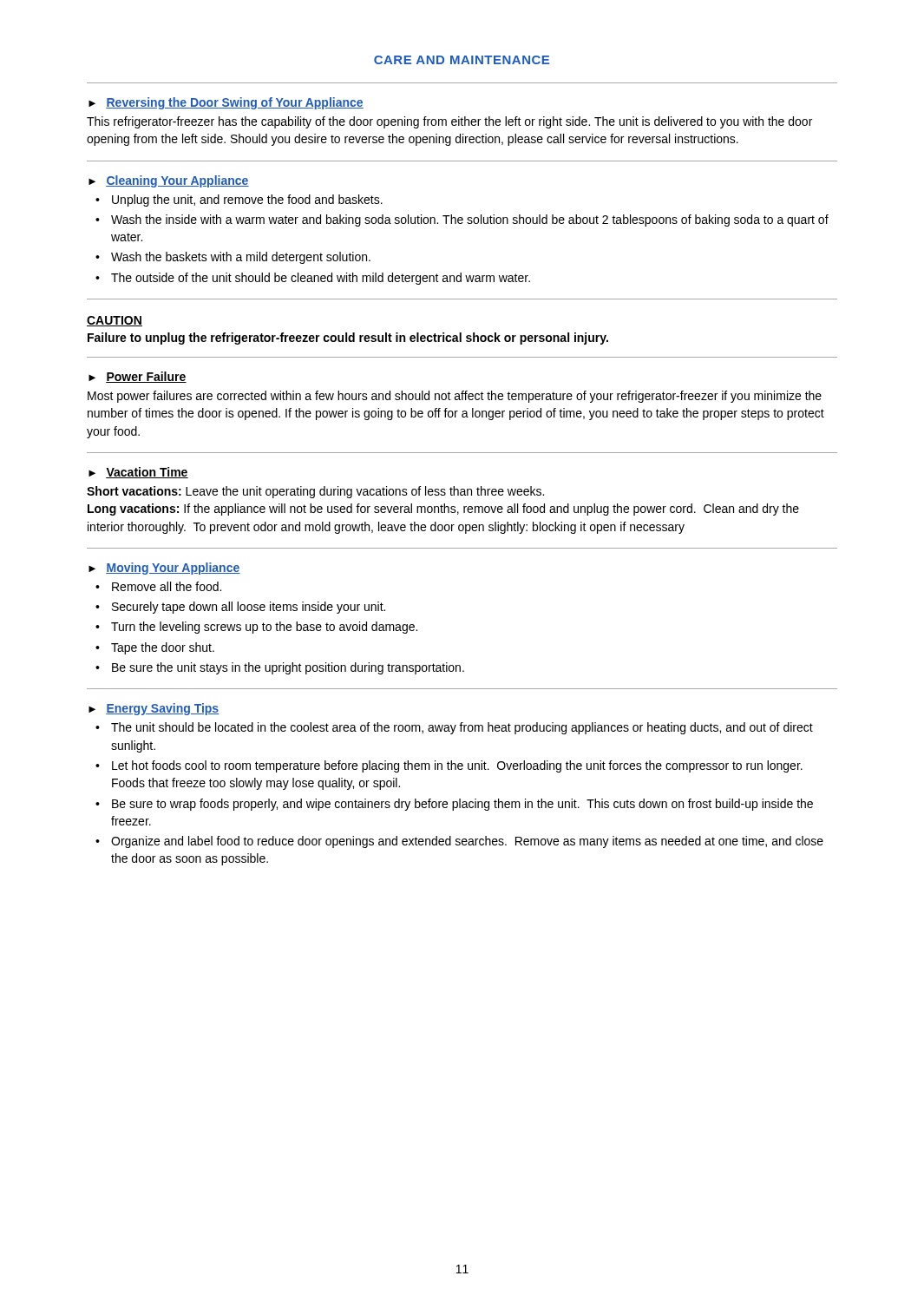Select the list item with the text "Let hot foods cool to room temperature before"
This screenshot has height=1302, width=924.
coord(459,774)
